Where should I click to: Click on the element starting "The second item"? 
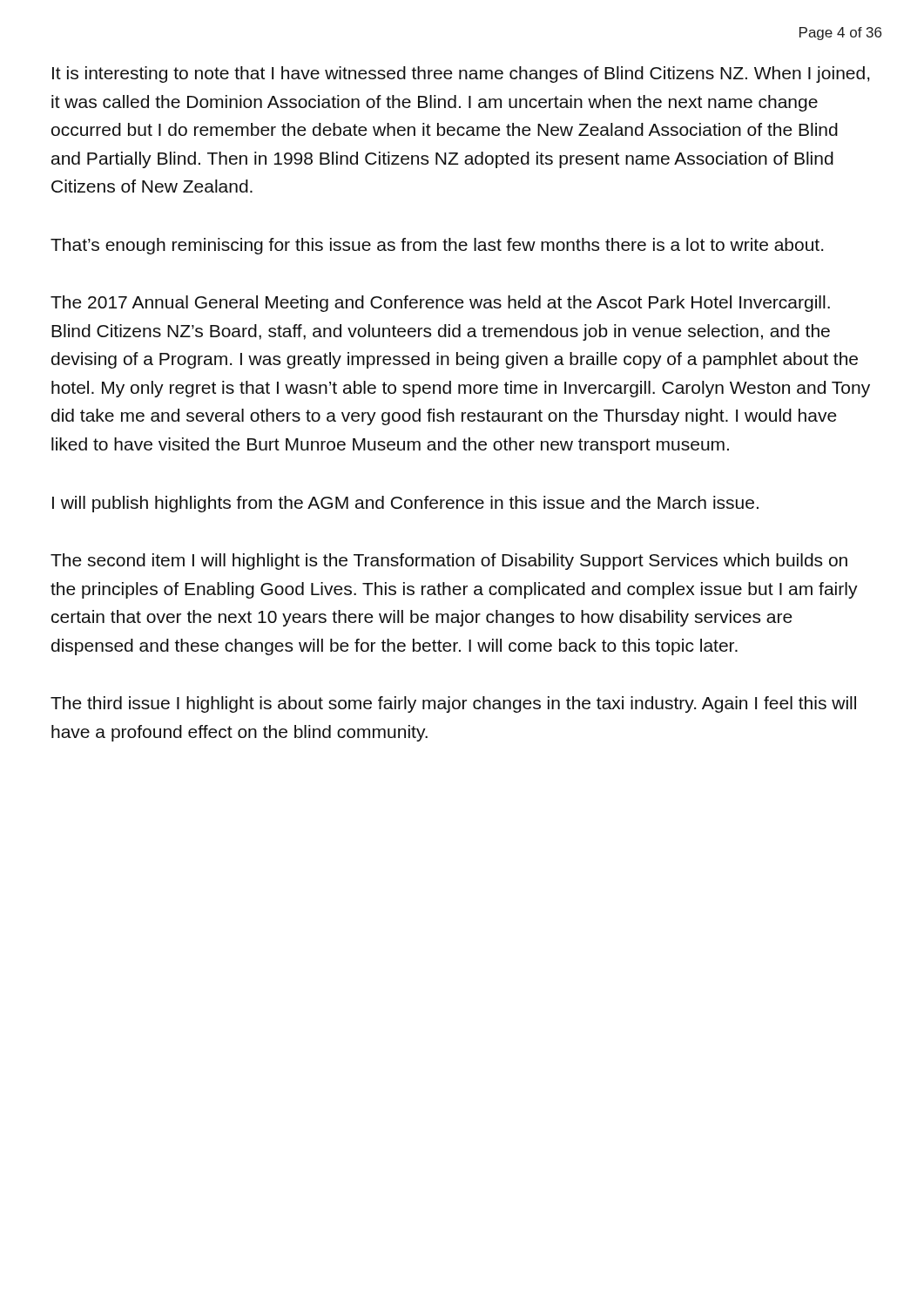(x=454, y=602)
